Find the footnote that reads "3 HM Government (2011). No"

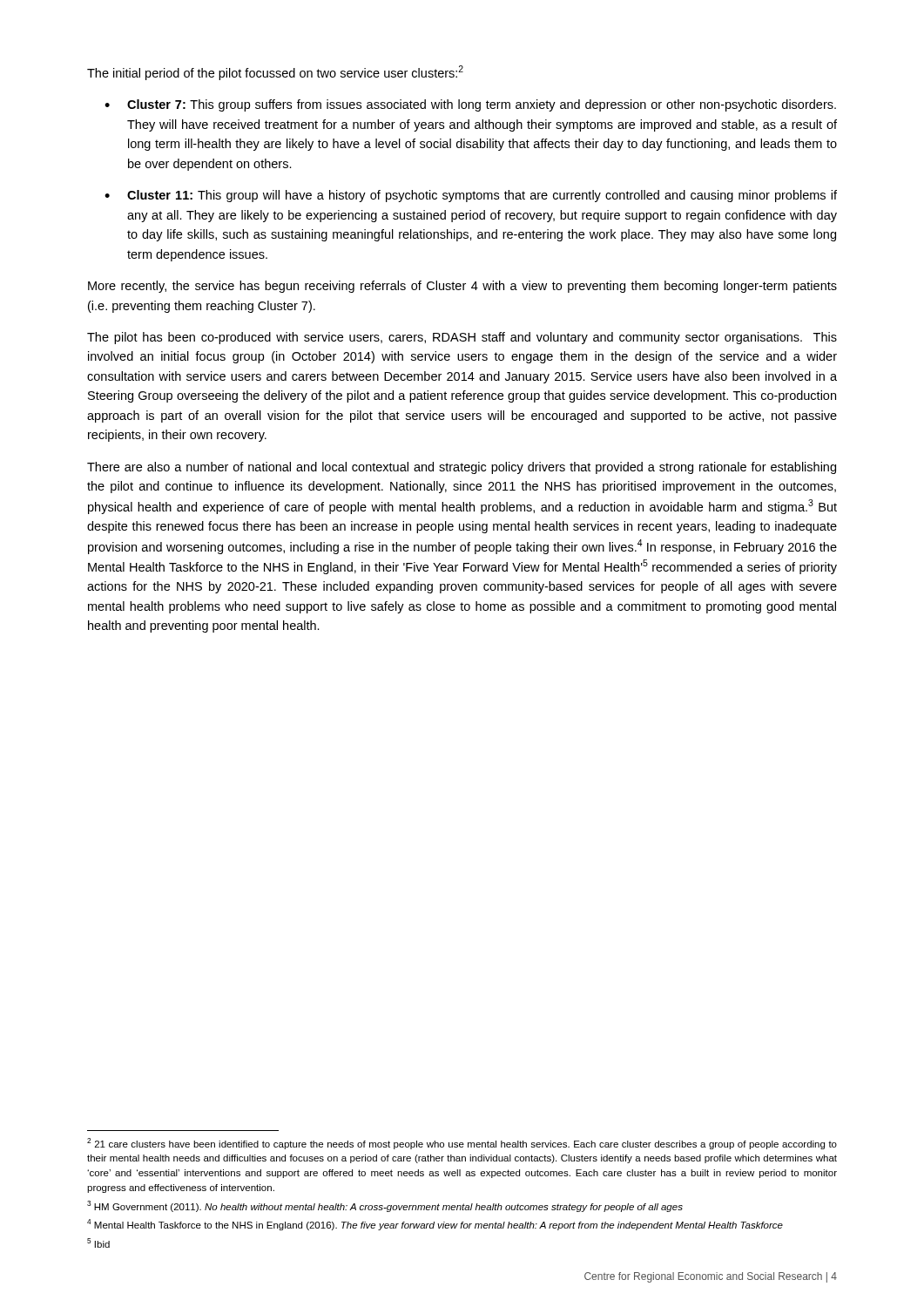tap(385, 1205)
